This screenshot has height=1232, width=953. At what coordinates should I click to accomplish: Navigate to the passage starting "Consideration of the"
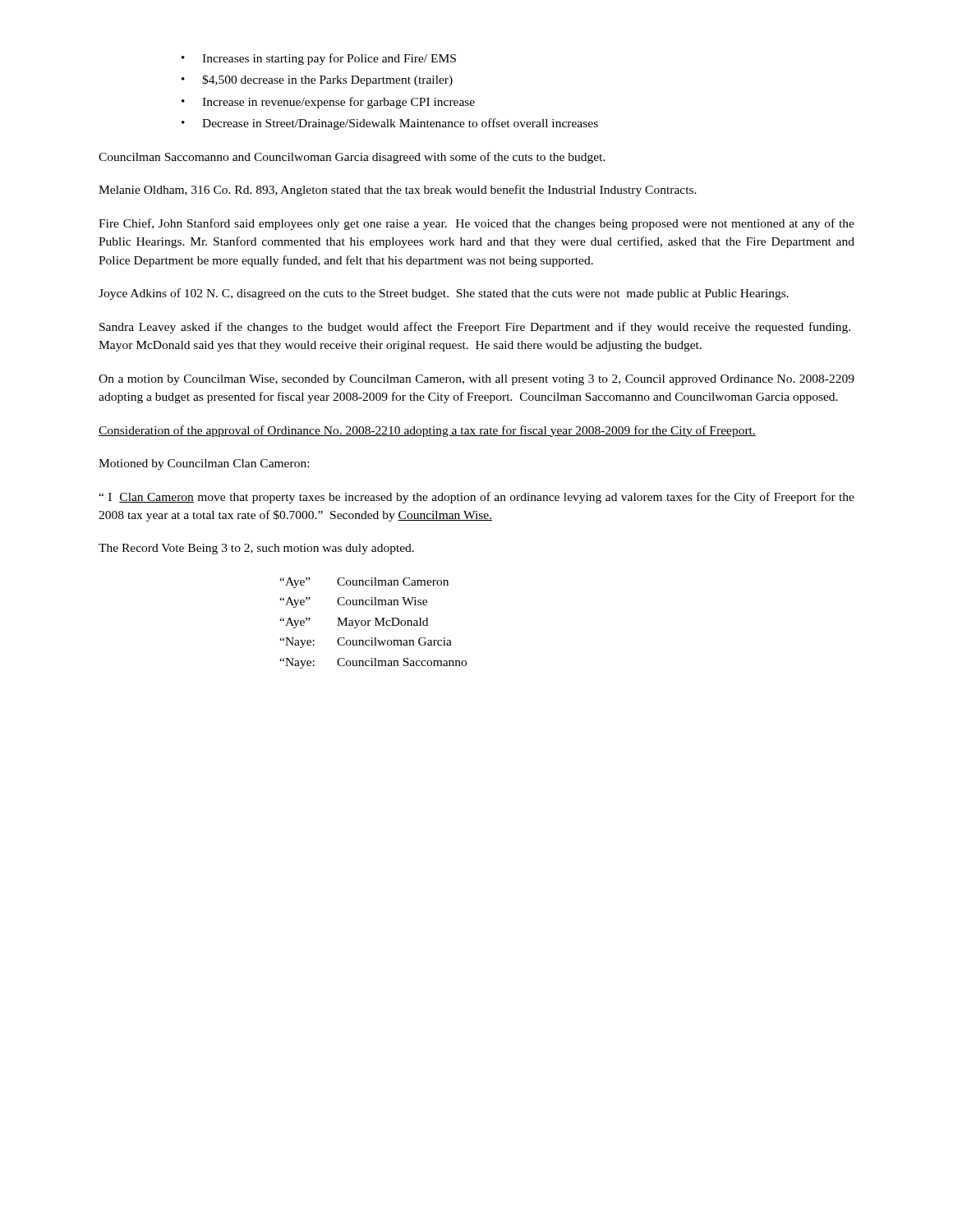pos(427,430)
